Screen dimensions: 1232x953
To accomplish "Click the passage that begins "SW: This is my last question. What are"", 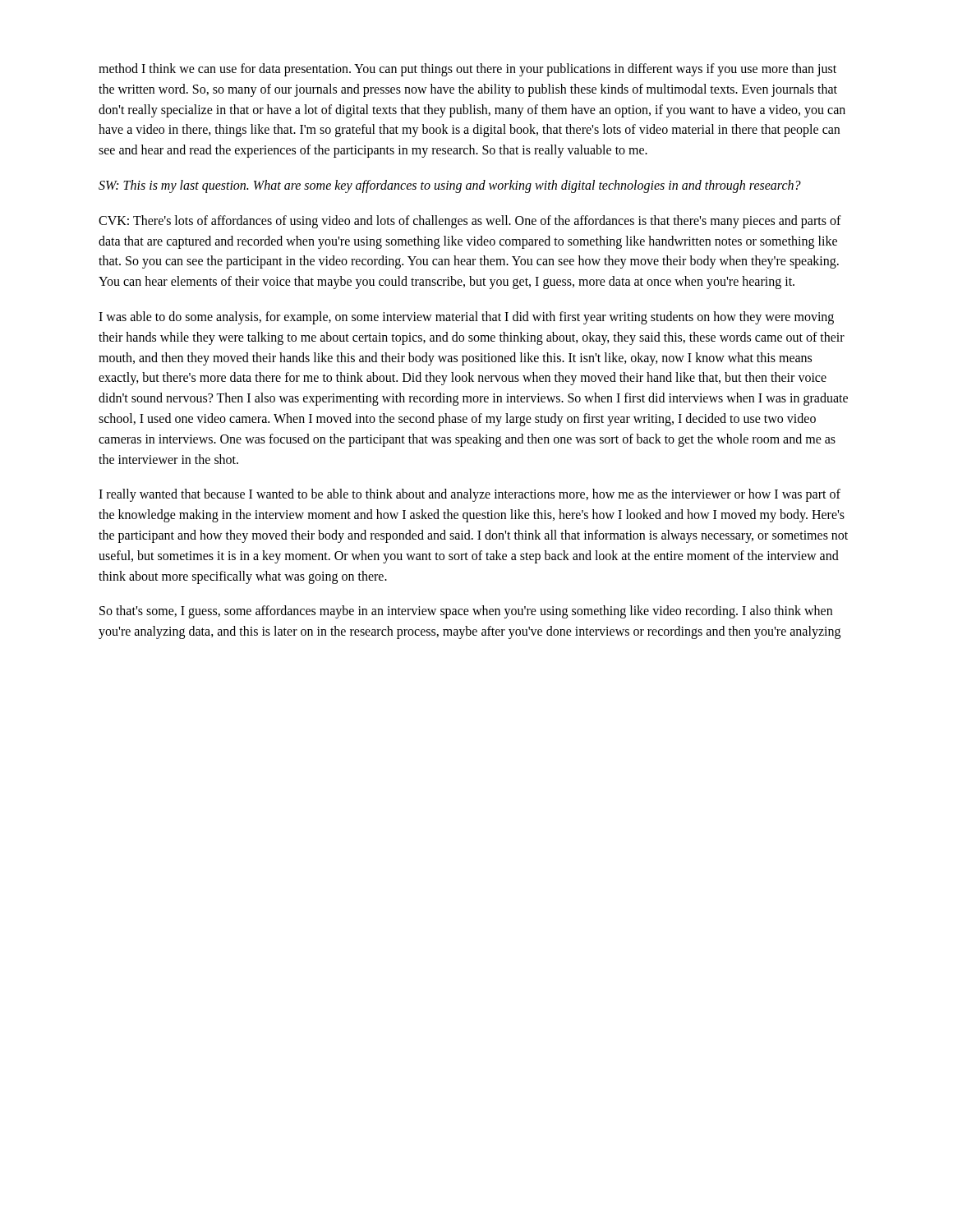I will (450, 185).
